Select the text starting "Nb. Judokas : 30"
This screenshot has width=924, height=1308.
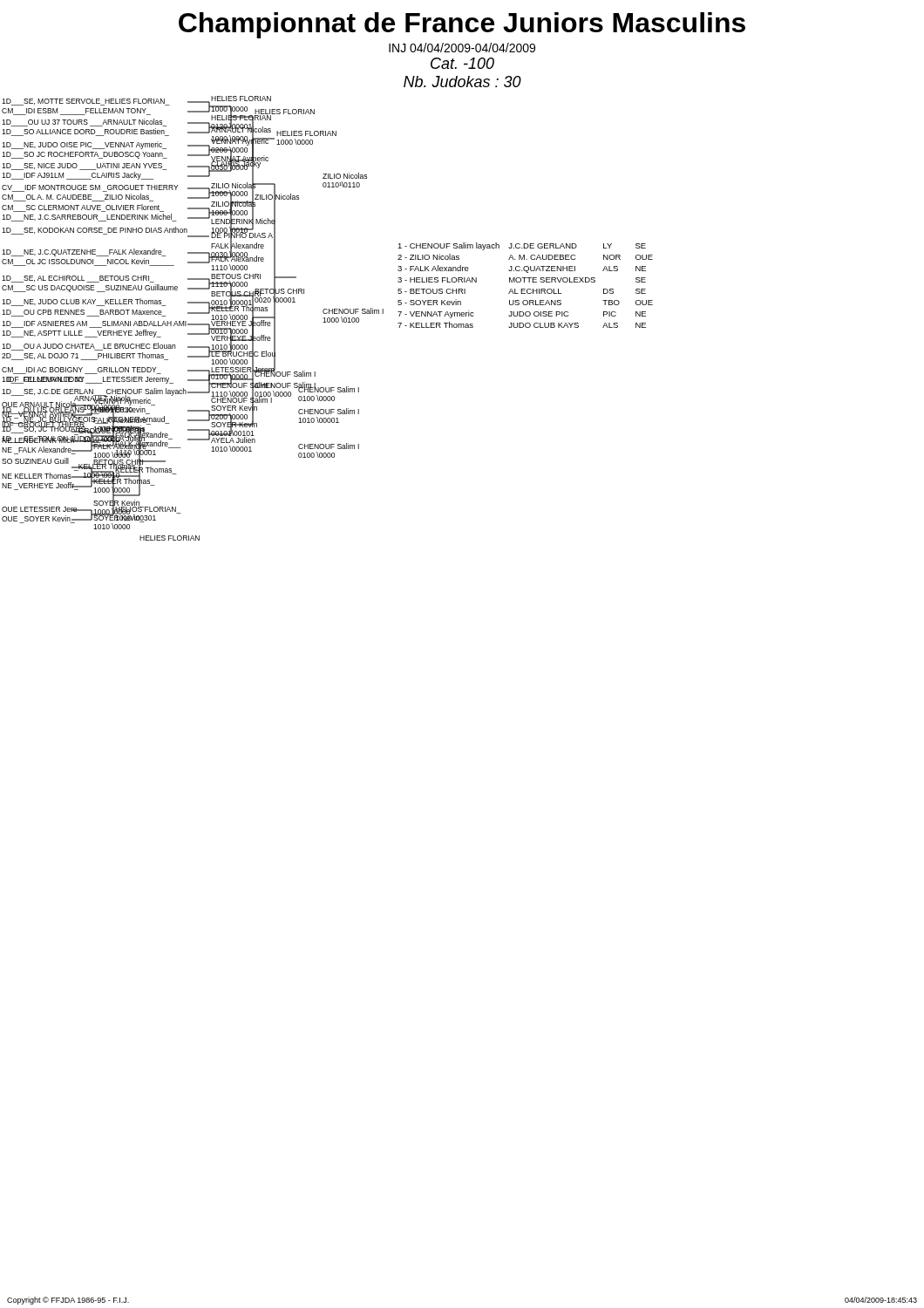pyautogui.click(x=462, y=82)
